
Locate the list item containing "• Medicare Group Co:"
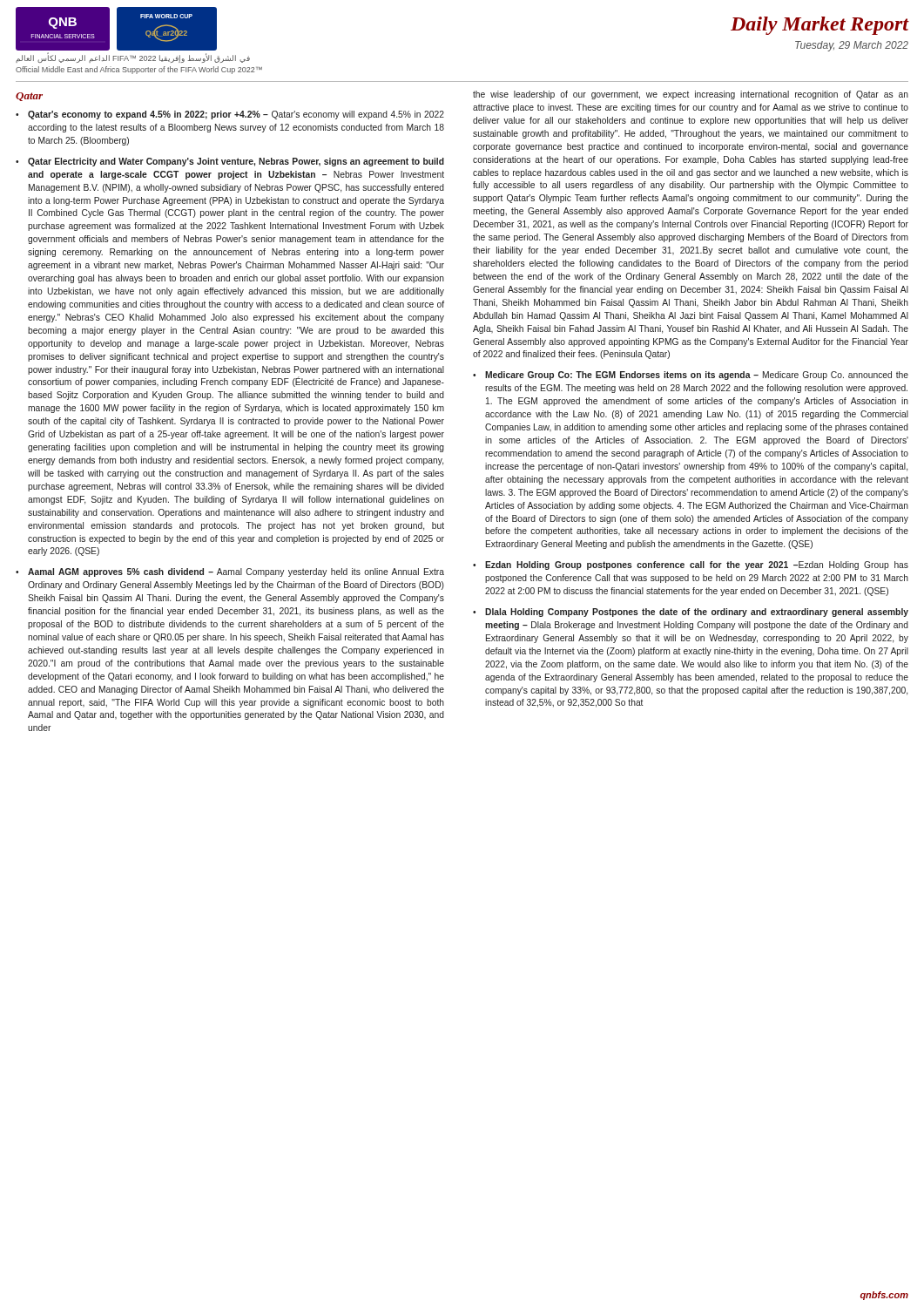(691, 459)
